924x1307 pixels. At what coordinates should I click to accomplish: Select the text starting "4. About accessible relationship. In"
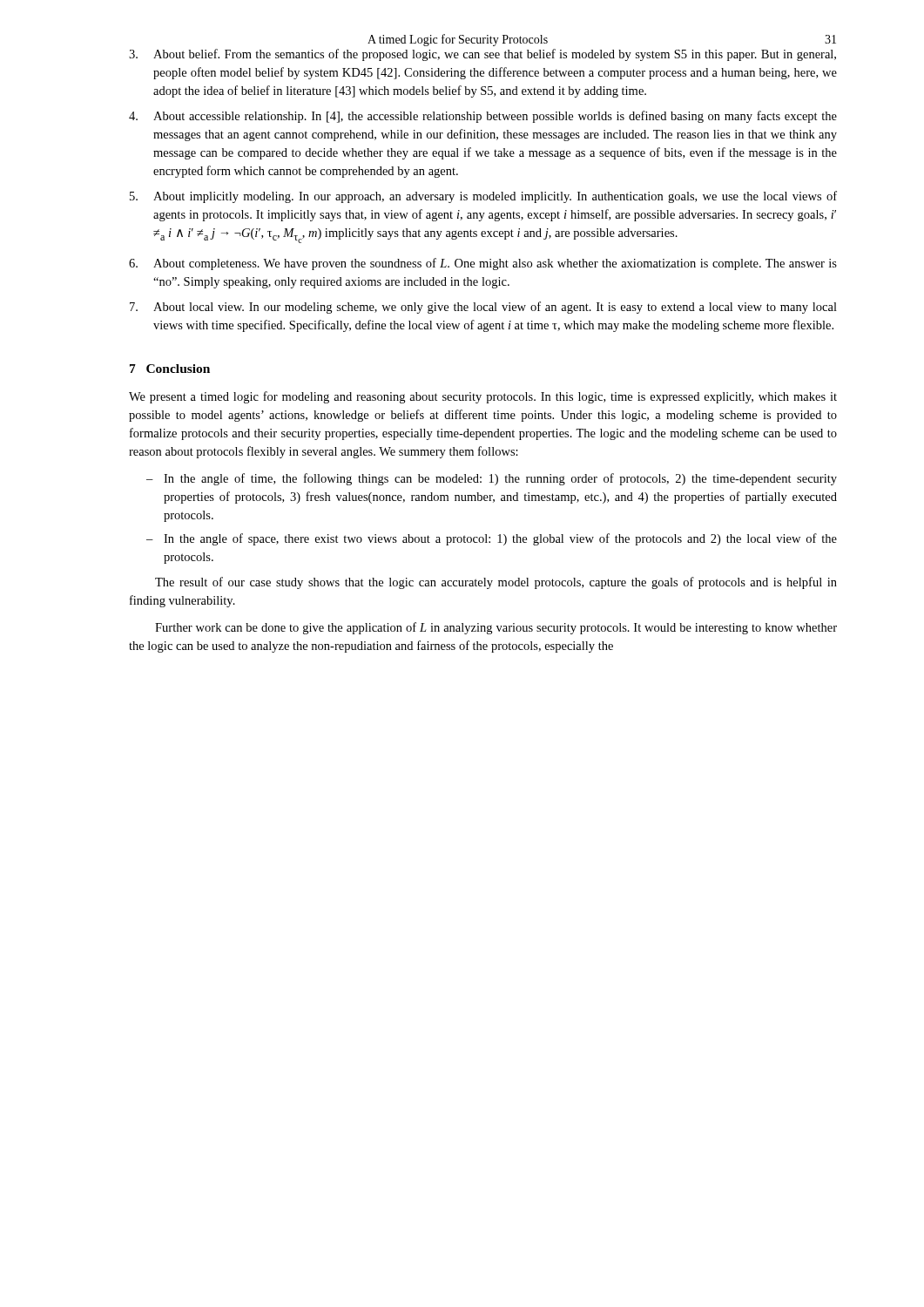coord(483,144)
